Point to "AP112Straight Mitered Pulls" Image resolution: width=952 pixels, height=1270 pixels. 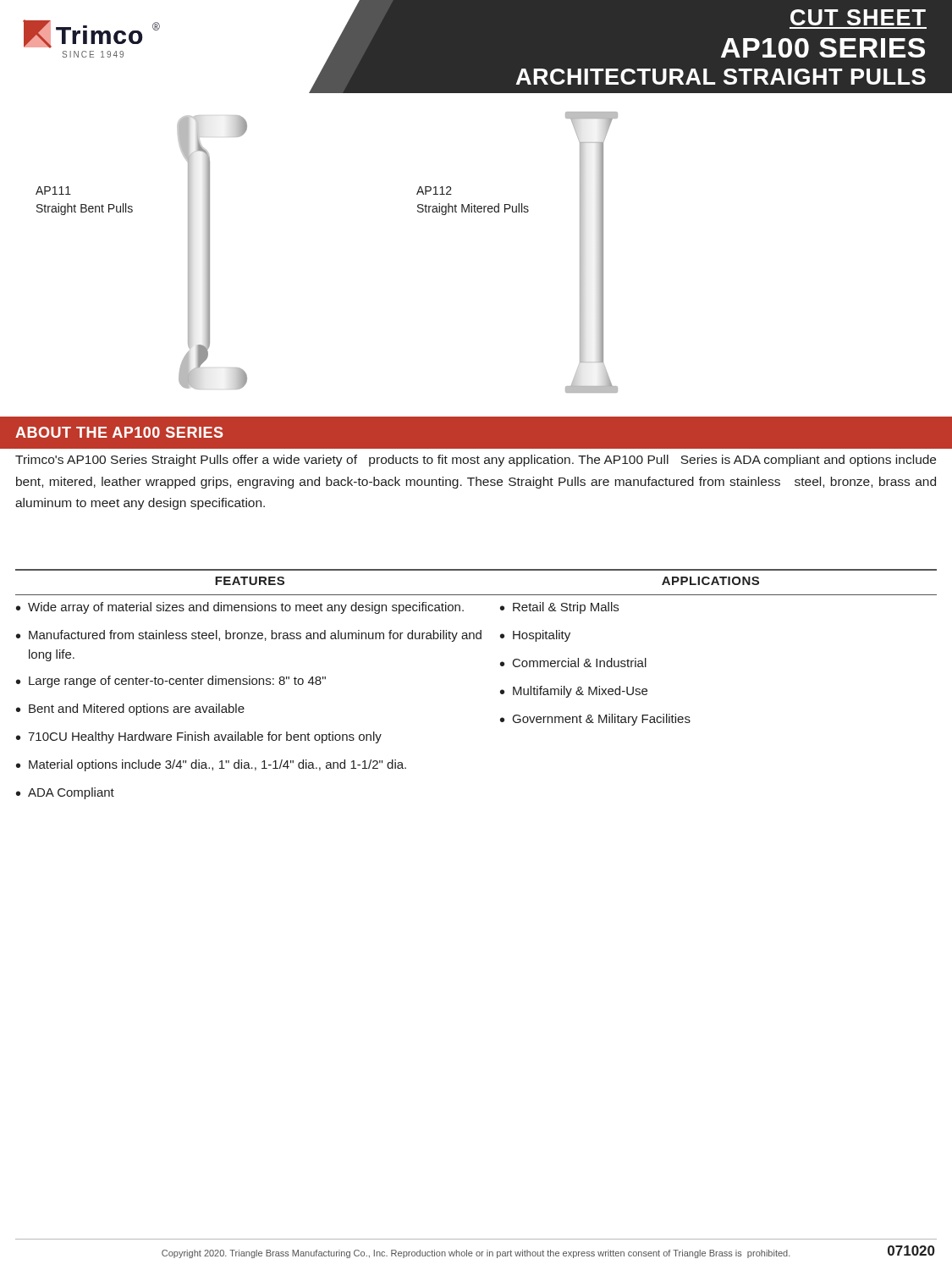click(x=473, y=199)
